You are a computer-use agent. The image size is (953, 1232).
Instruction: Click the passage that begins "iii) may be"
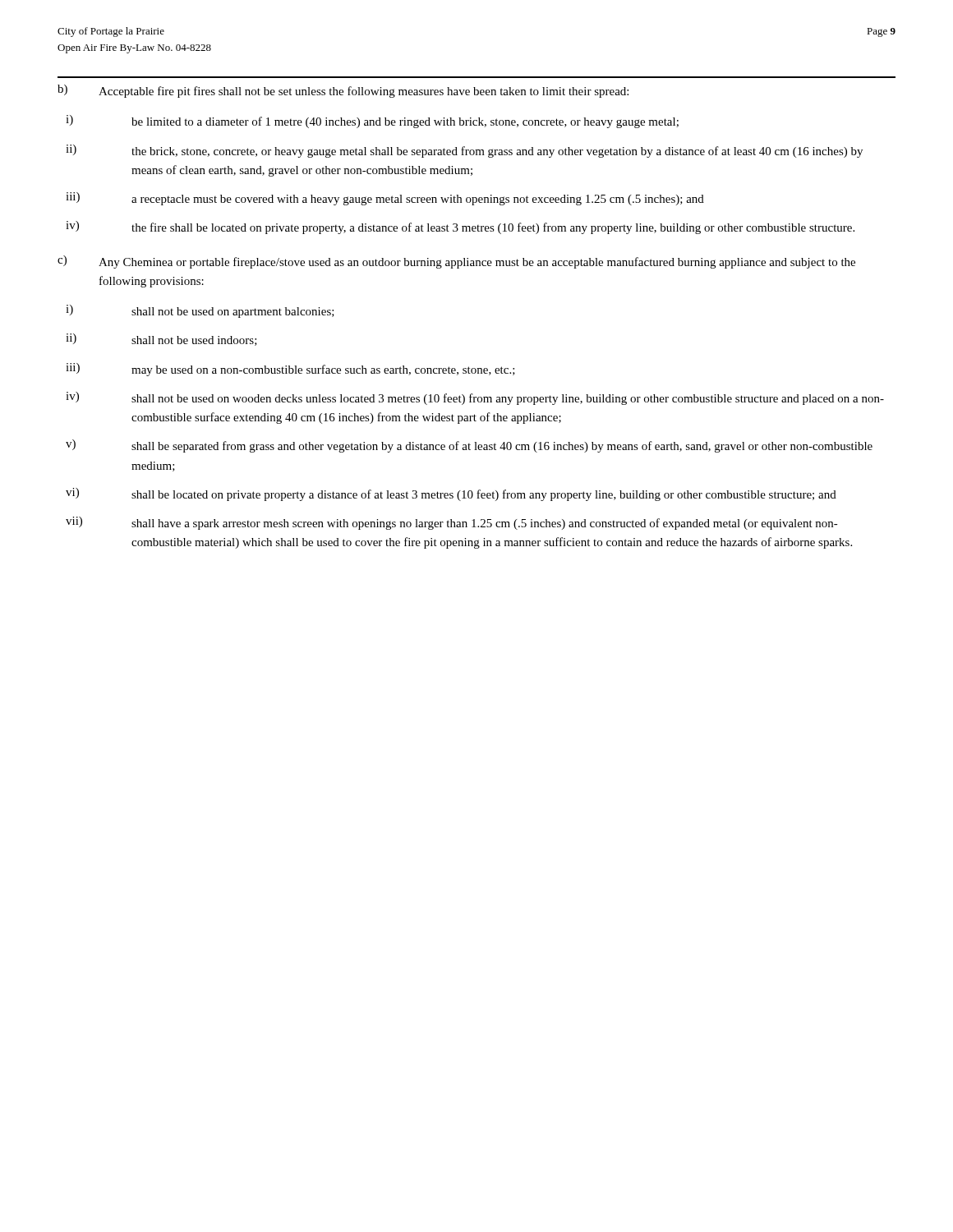tap(476, 370)
